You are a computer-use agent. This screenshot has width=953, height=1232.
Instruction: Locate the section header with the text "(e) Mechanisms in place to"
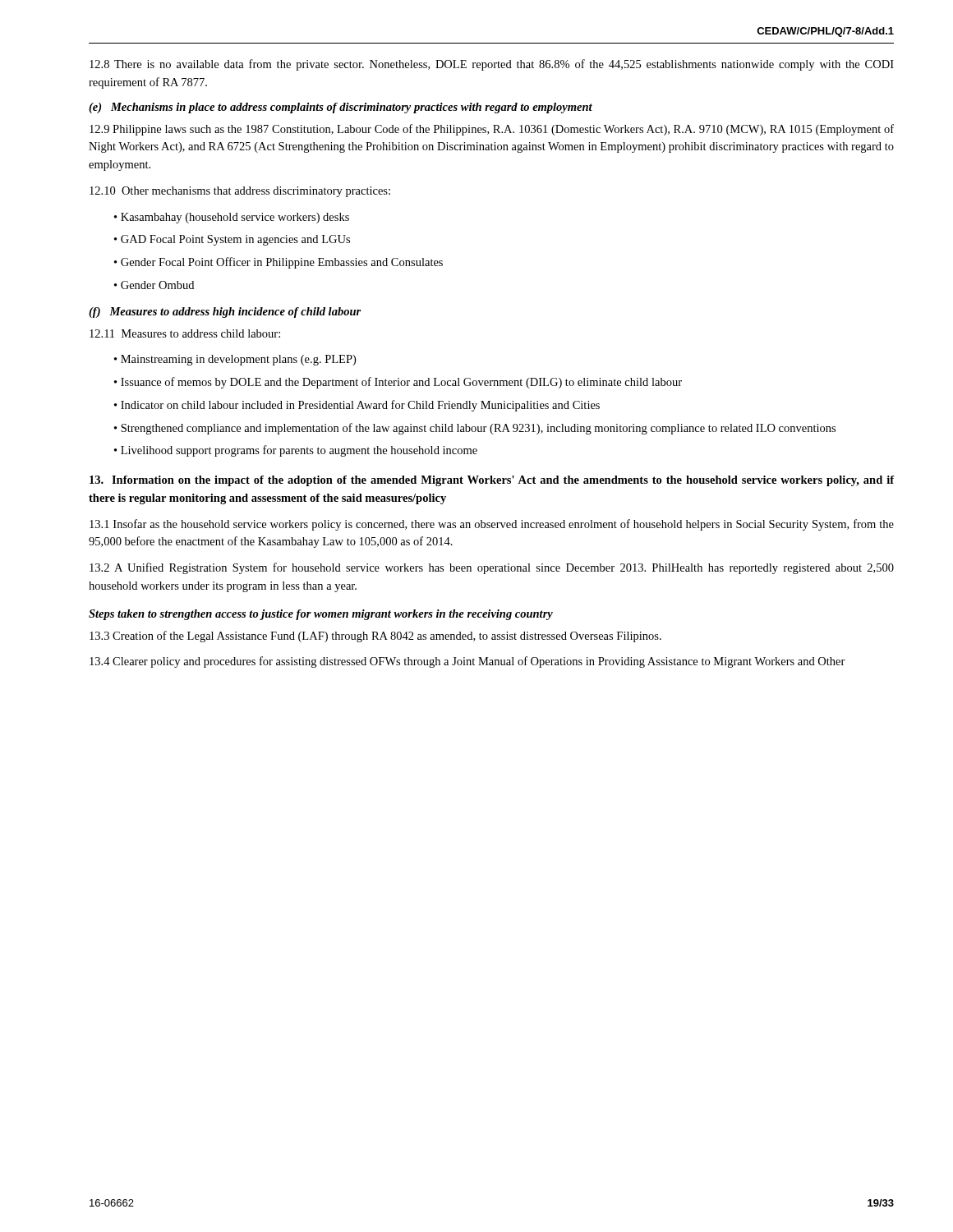pos(340,106)
